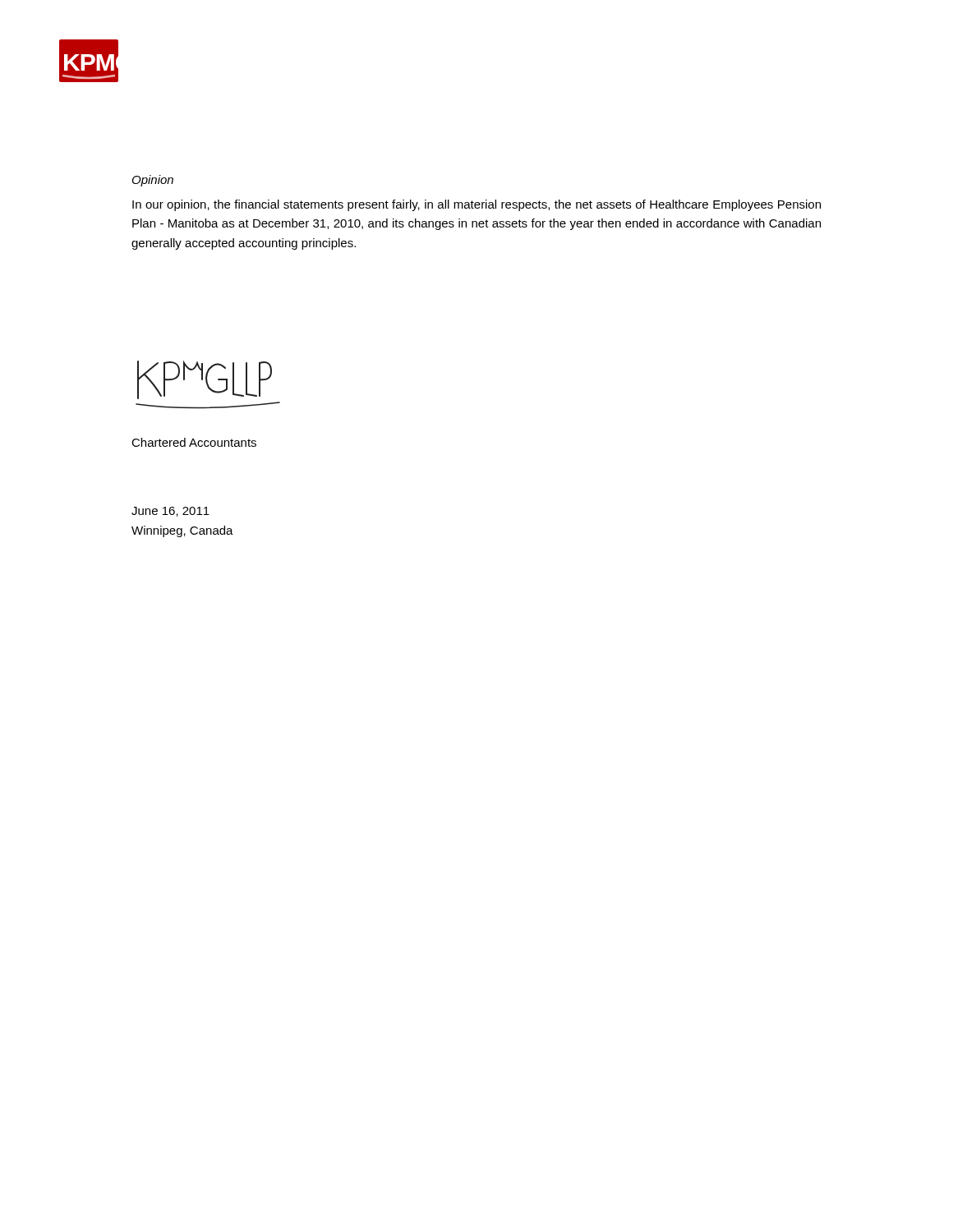Locate the logo
Image resolution: width=953 pixels, height=1232 pixels.
coord(89,62)
